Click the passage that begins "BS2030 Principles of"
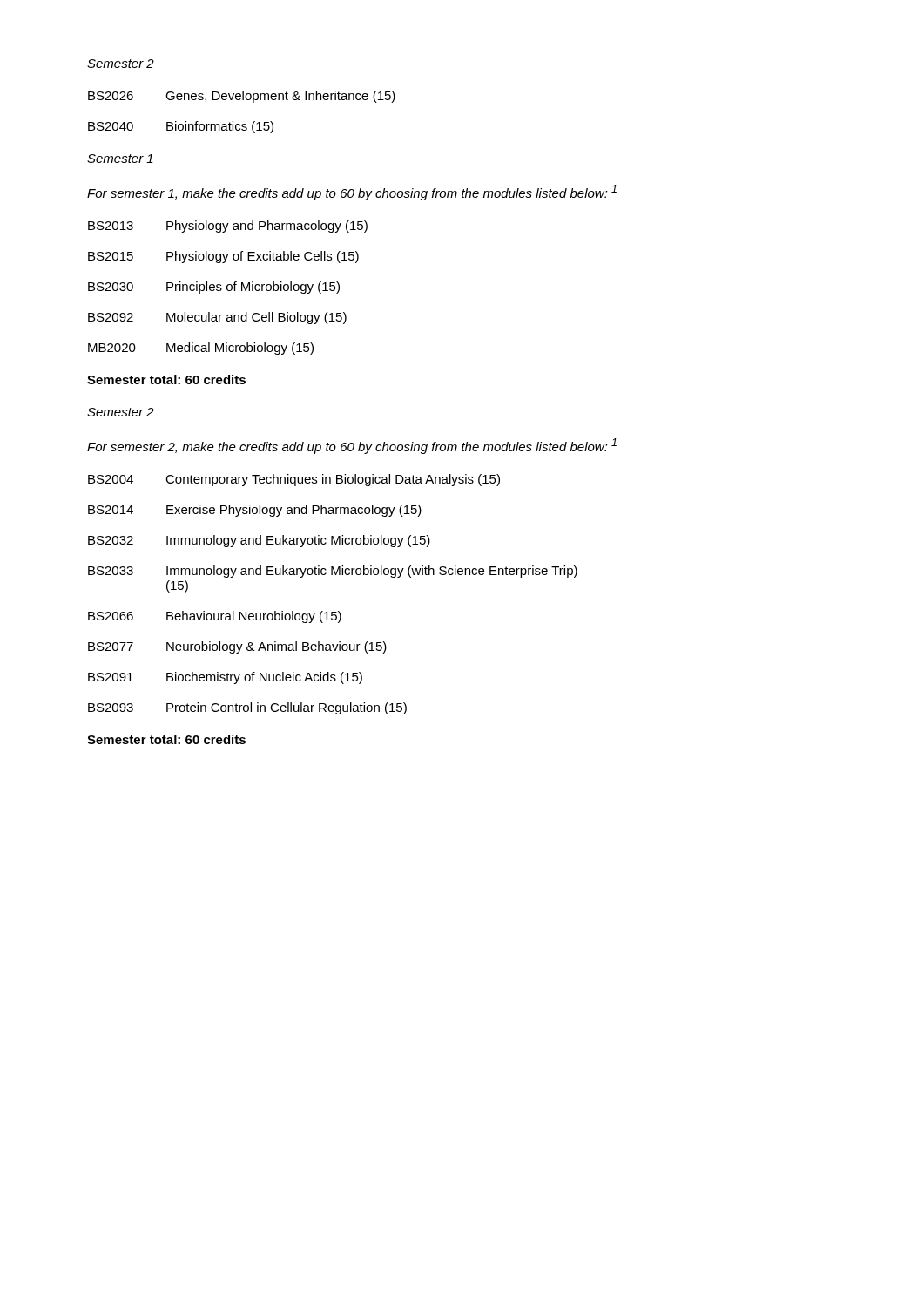 tap(214, 288)
